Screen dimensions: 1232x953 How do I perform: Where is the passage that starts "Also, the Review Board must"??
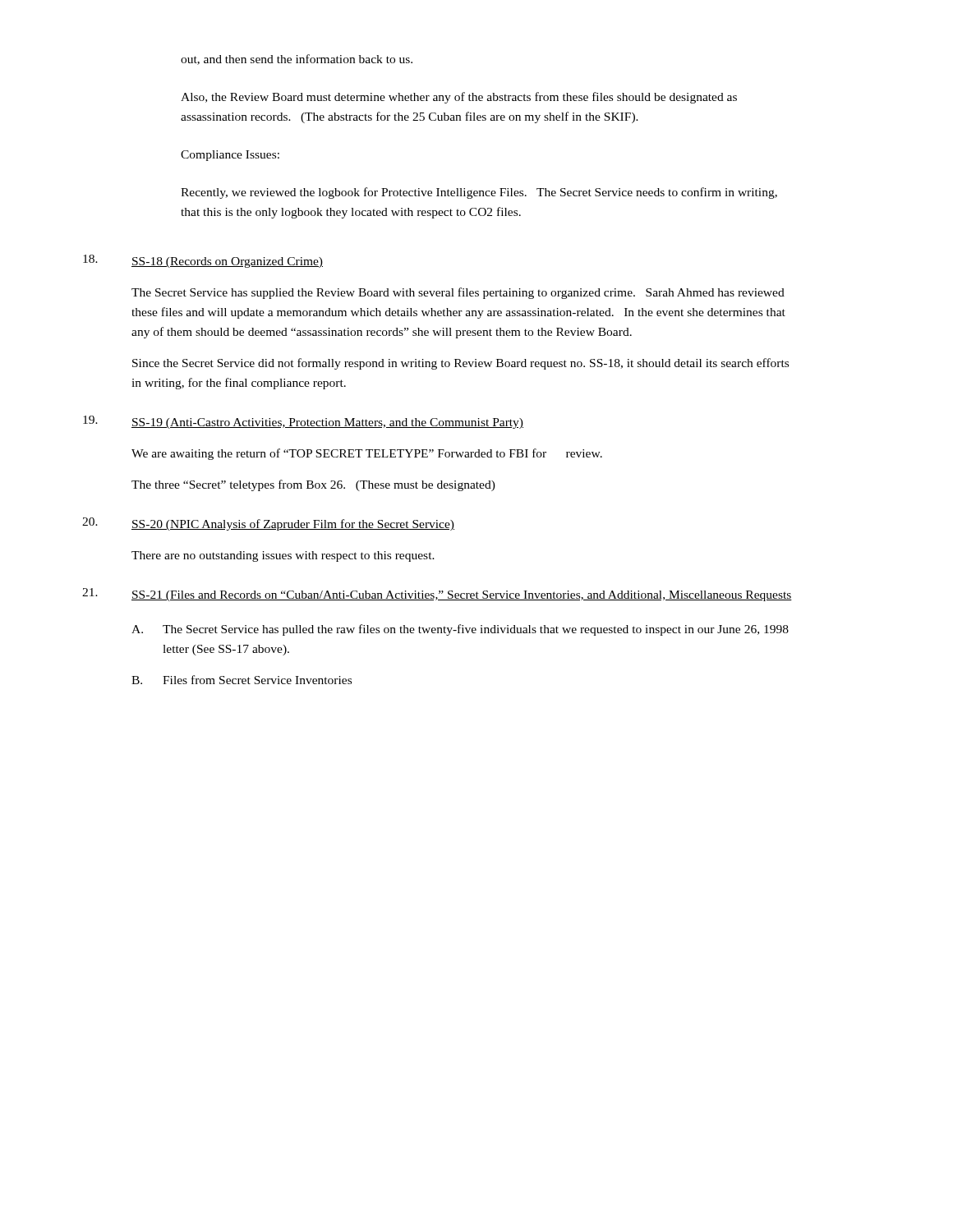(x=459, y=106)
